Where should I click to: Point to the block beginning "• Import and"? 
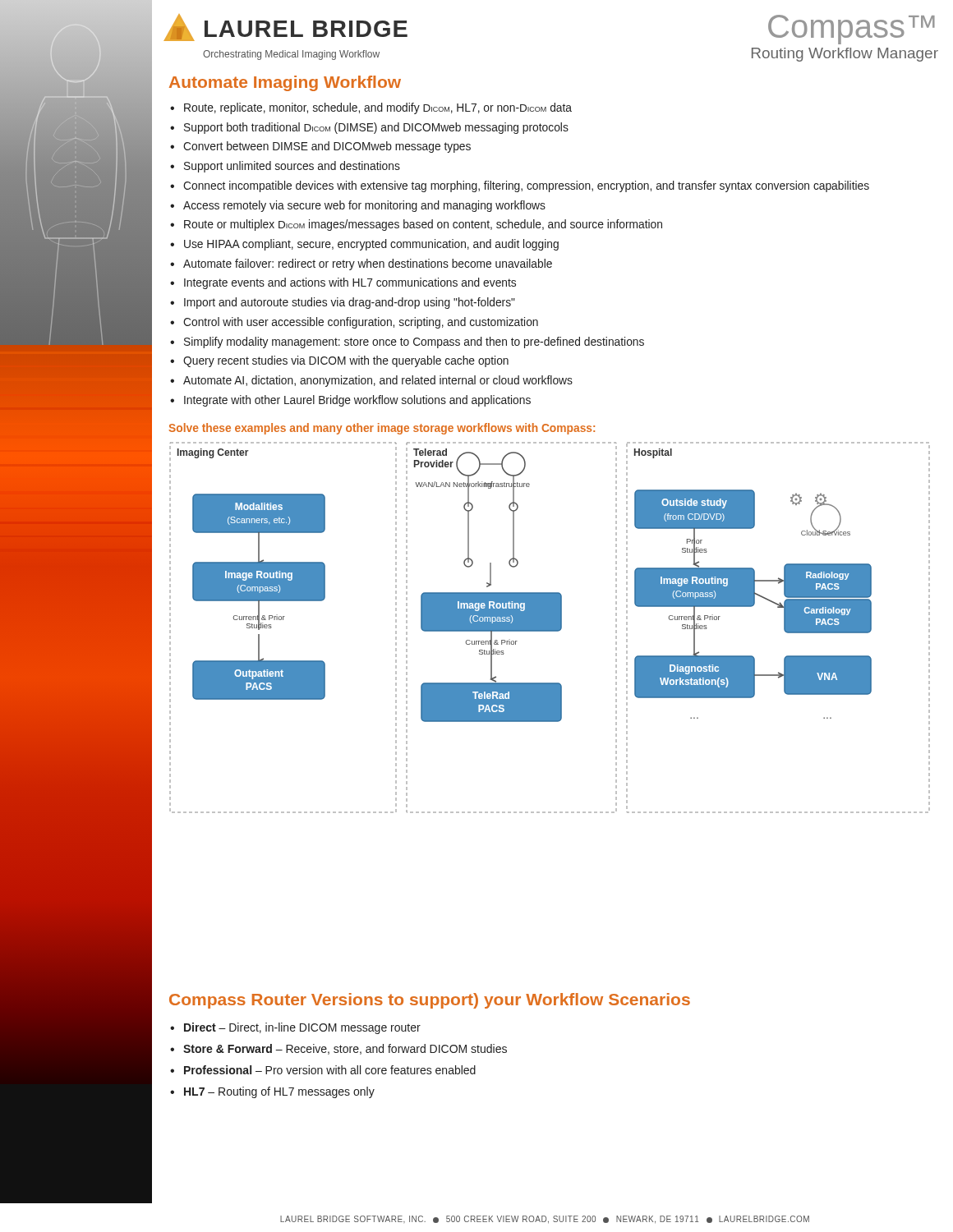[x=343, y=304]
